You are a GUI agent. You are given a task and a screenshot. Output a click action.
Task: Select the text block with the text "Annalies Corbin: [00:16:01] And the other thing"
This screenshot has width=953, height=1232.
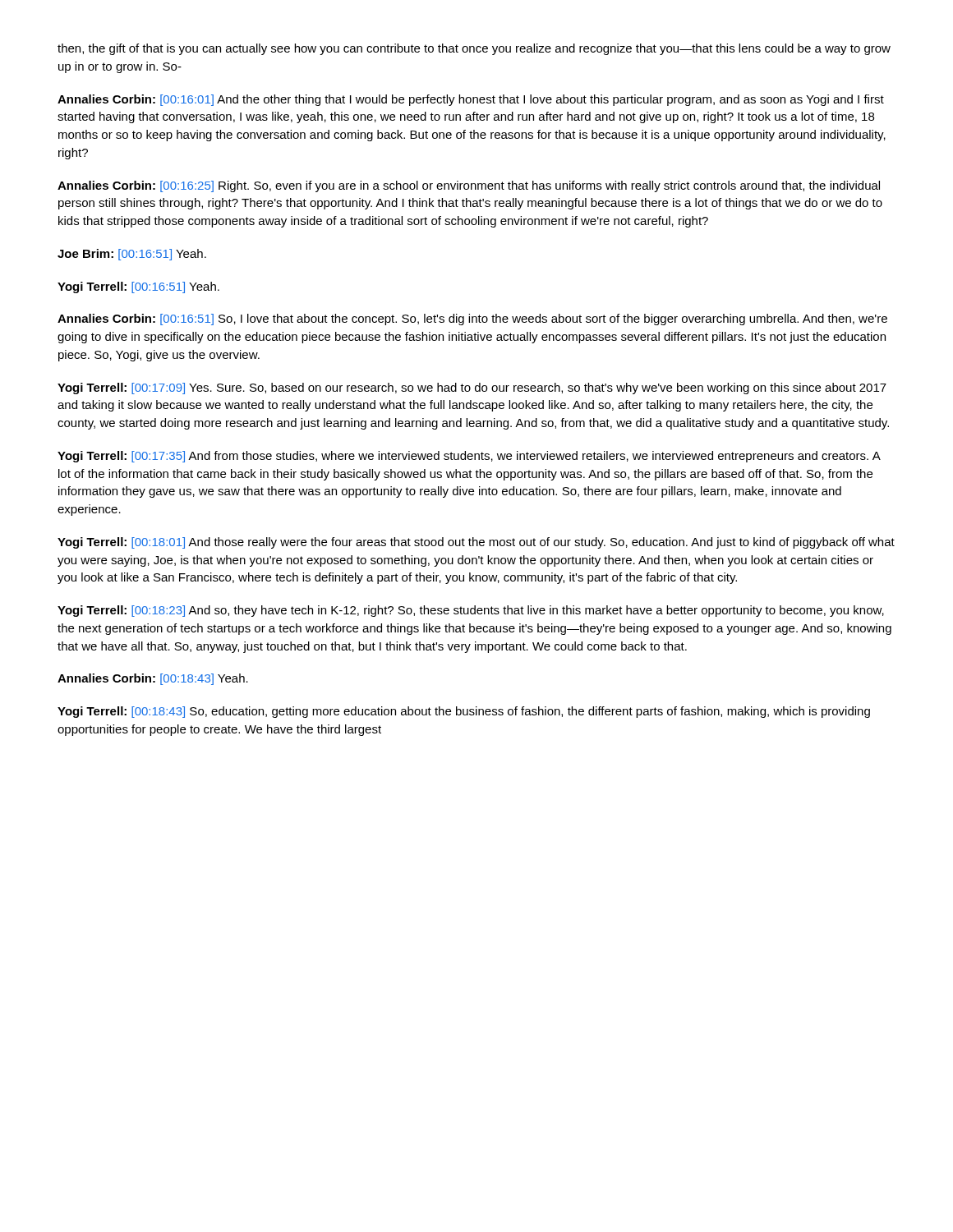coord(472,125)
